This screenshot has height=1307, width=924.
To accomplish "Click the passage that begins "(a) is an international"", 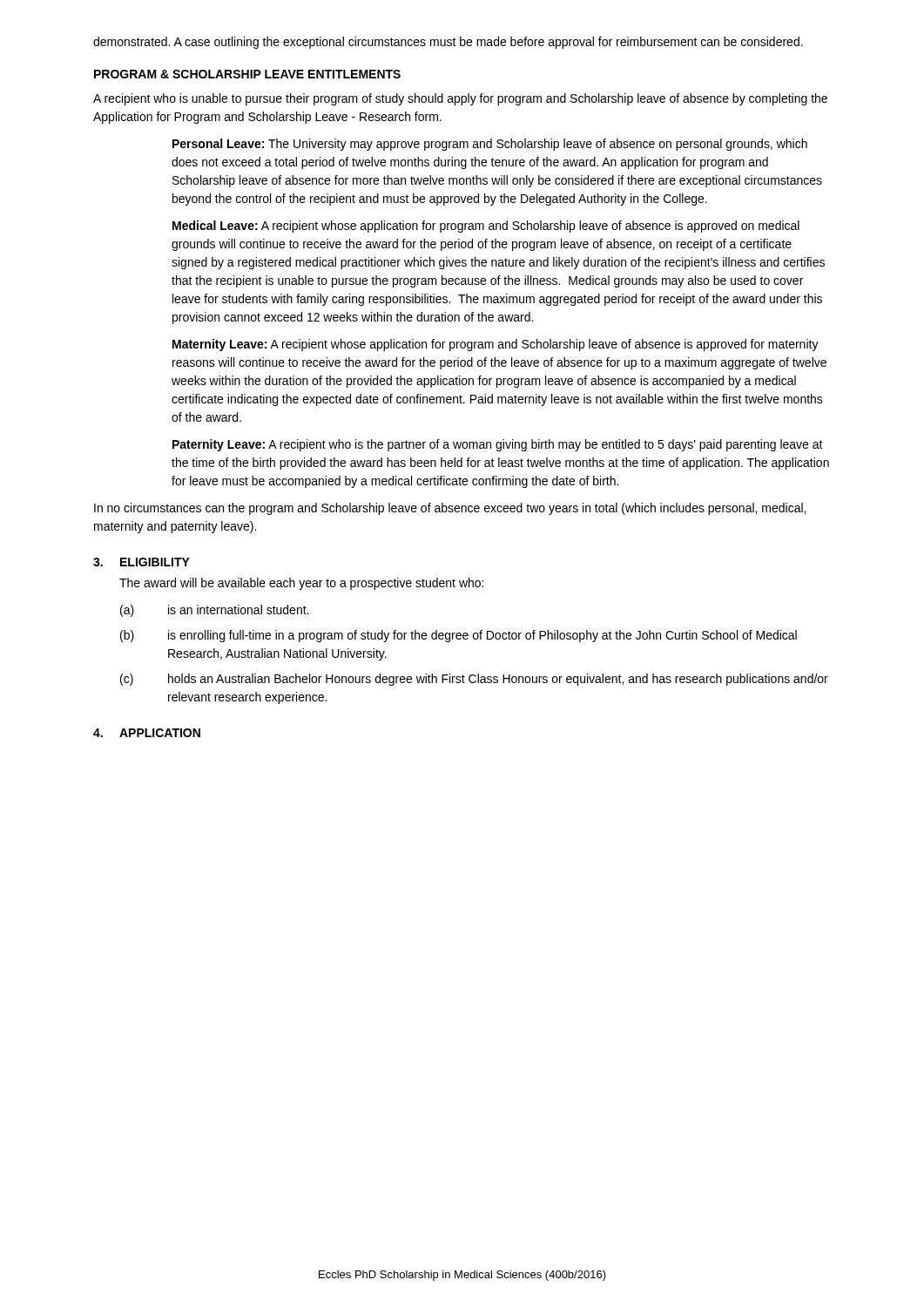I will tap(214, 611).
